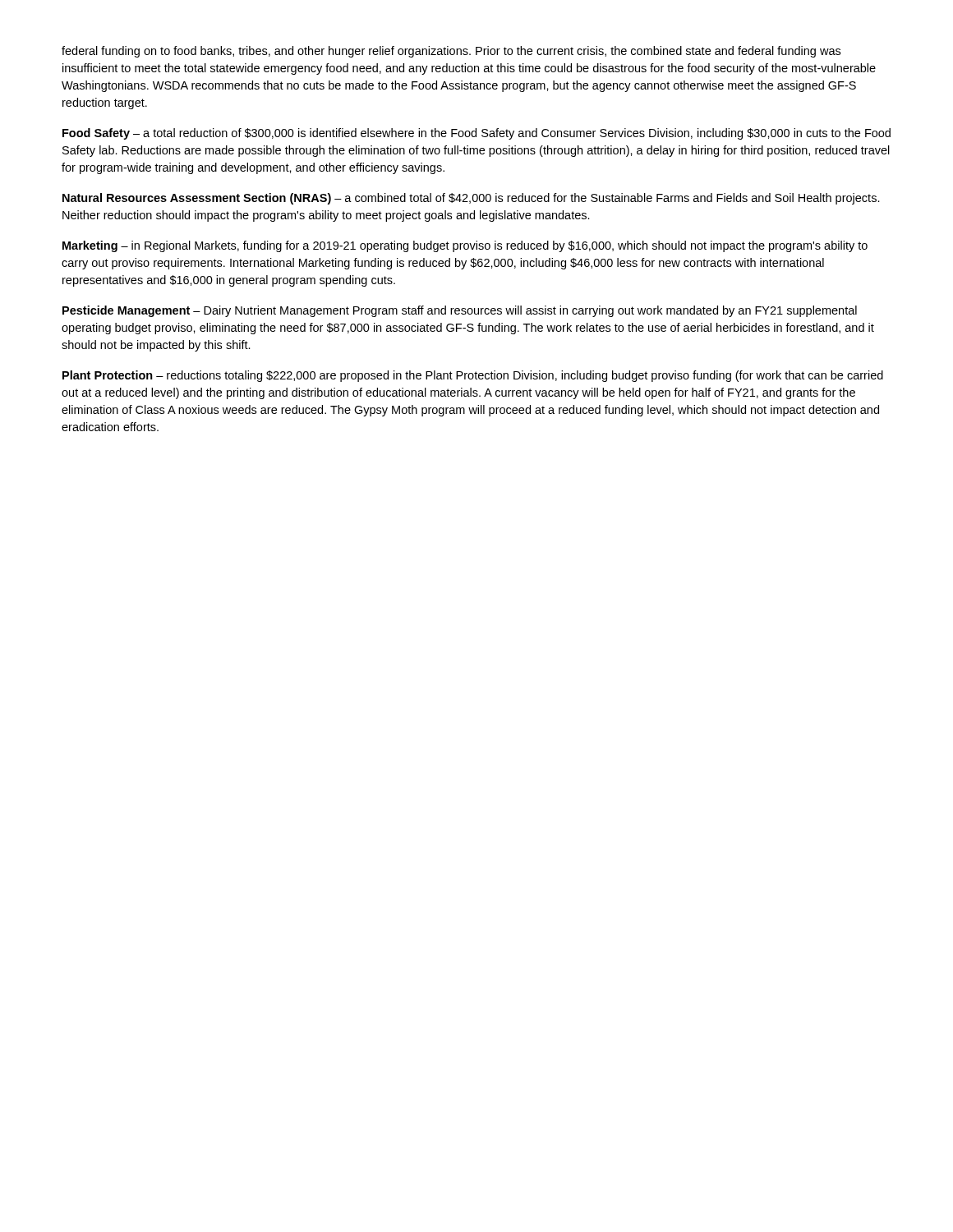Point to the text starting "federal funding on to food"
The height and width of the screenshot is (1232, 953).
click(469, 77)
